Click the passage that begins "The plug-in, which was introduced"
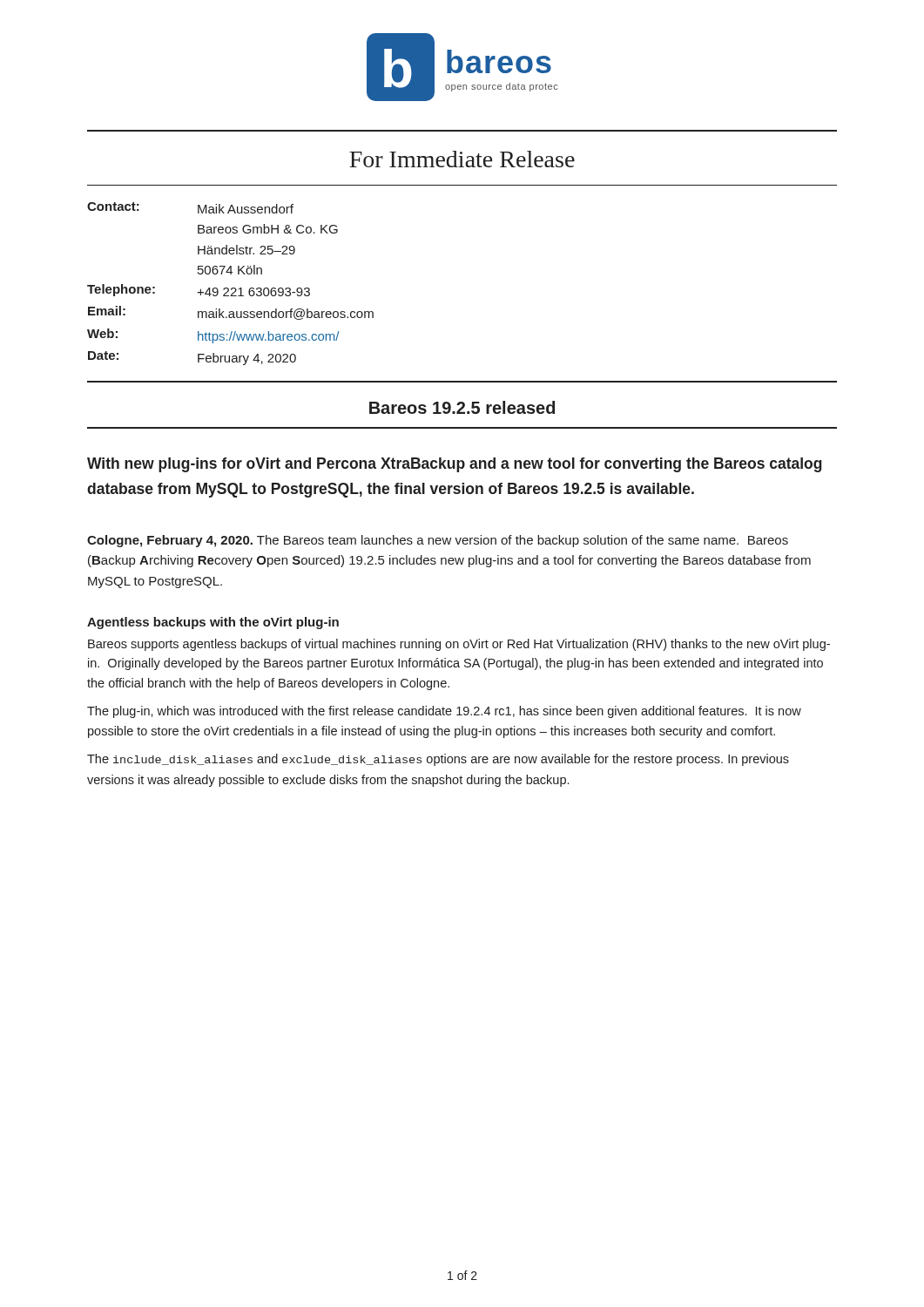This screenshot has width=924, height=1307. click(444, 721)
